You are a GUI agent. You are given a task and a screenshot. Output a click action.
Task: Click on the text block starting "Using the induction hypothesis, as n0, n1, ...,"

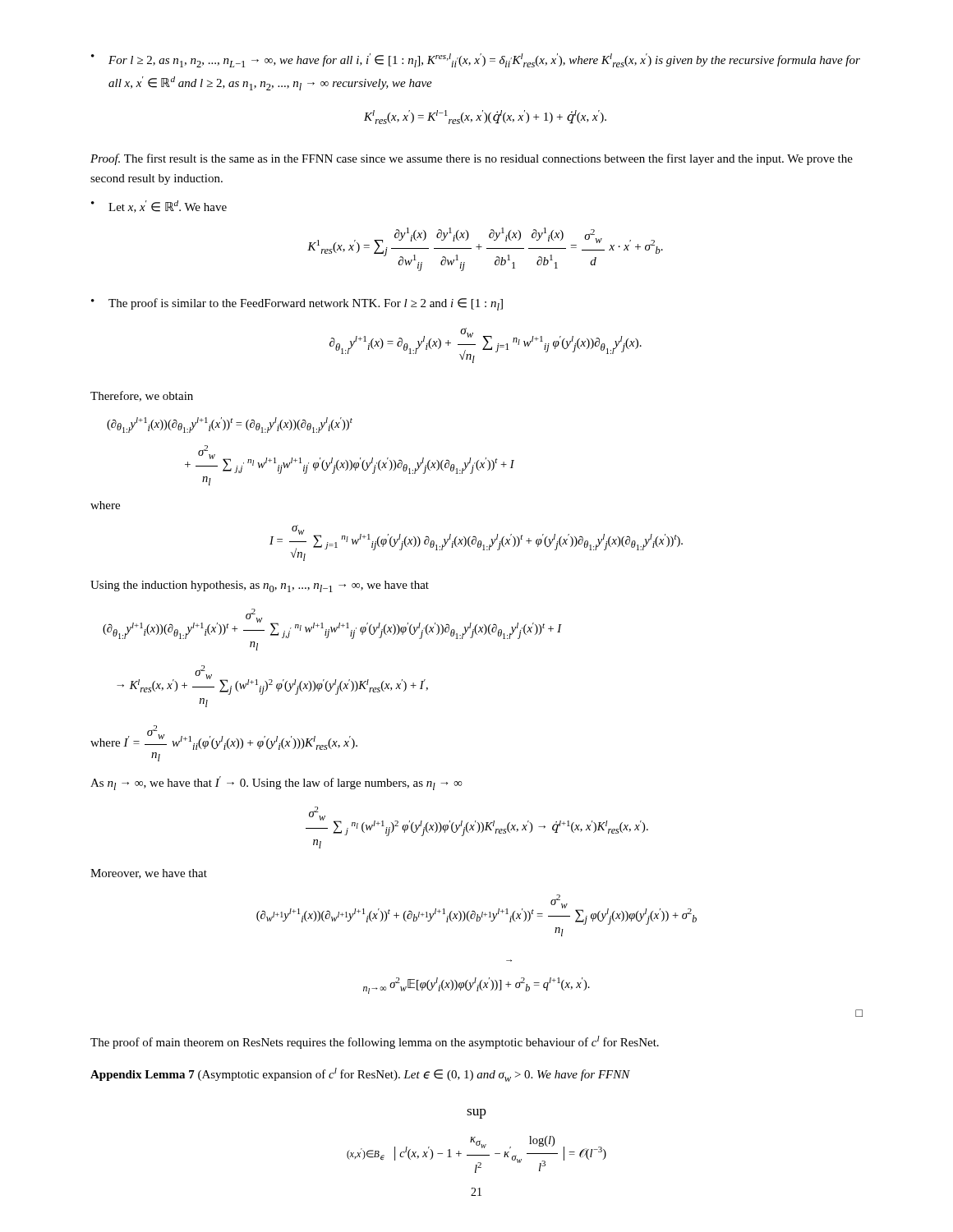[x=260, y=586]
